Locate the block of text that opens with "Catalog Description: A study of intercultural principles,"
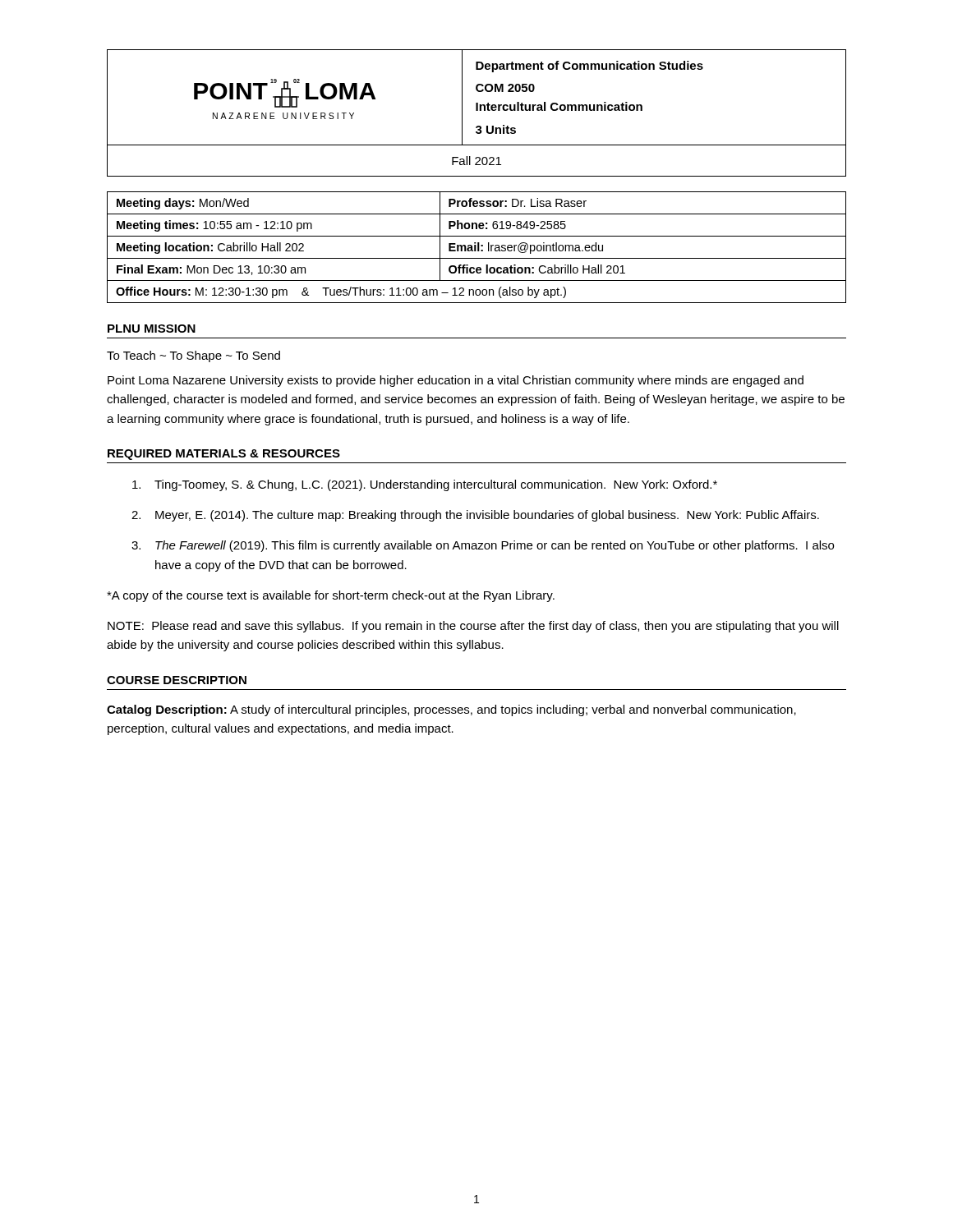This screenshot has height=1232, width=953. [452, 718]
